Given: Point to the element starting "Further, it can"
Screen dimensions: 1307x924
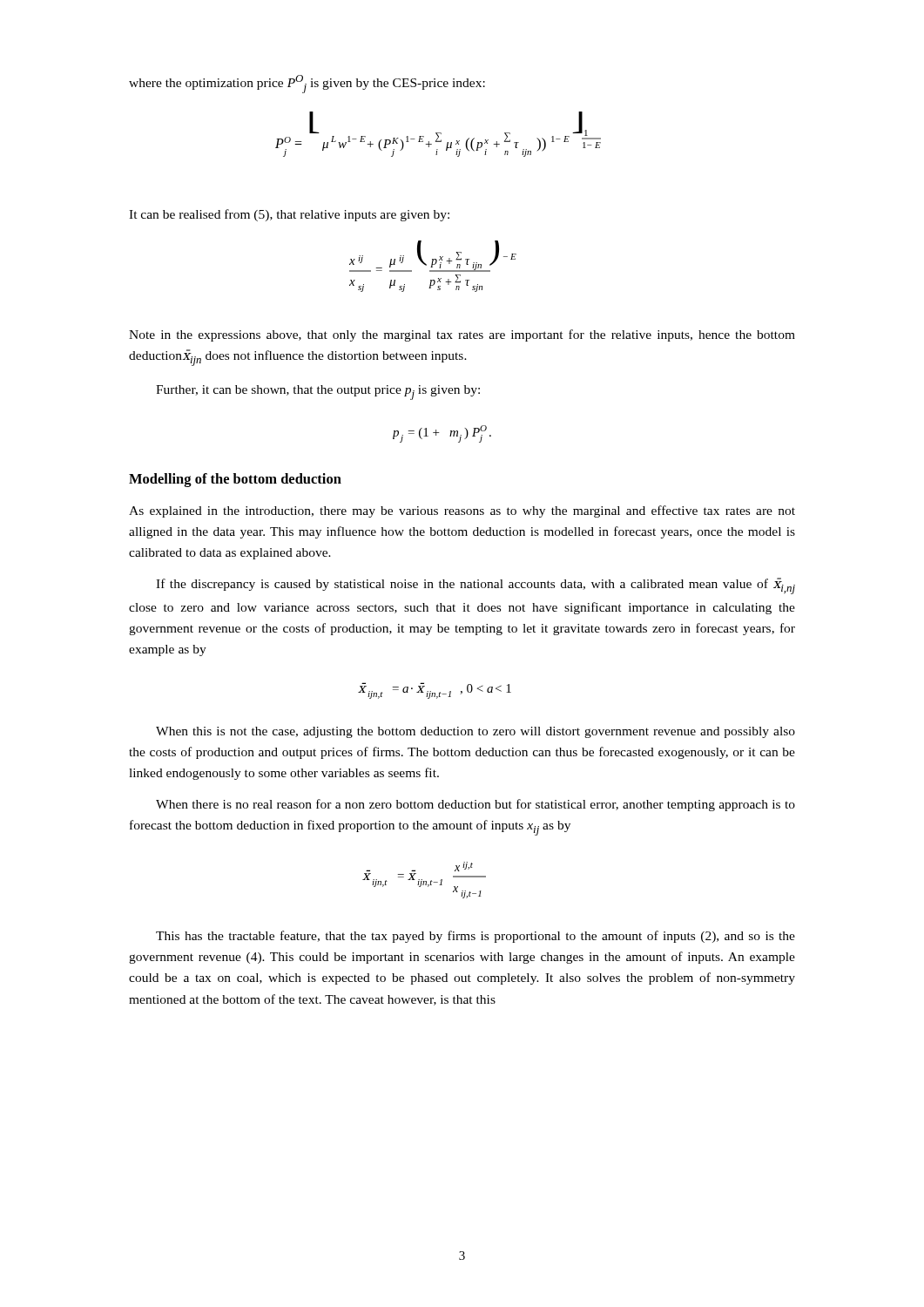Looking at the screenshot, I should [x=462, y=391].
